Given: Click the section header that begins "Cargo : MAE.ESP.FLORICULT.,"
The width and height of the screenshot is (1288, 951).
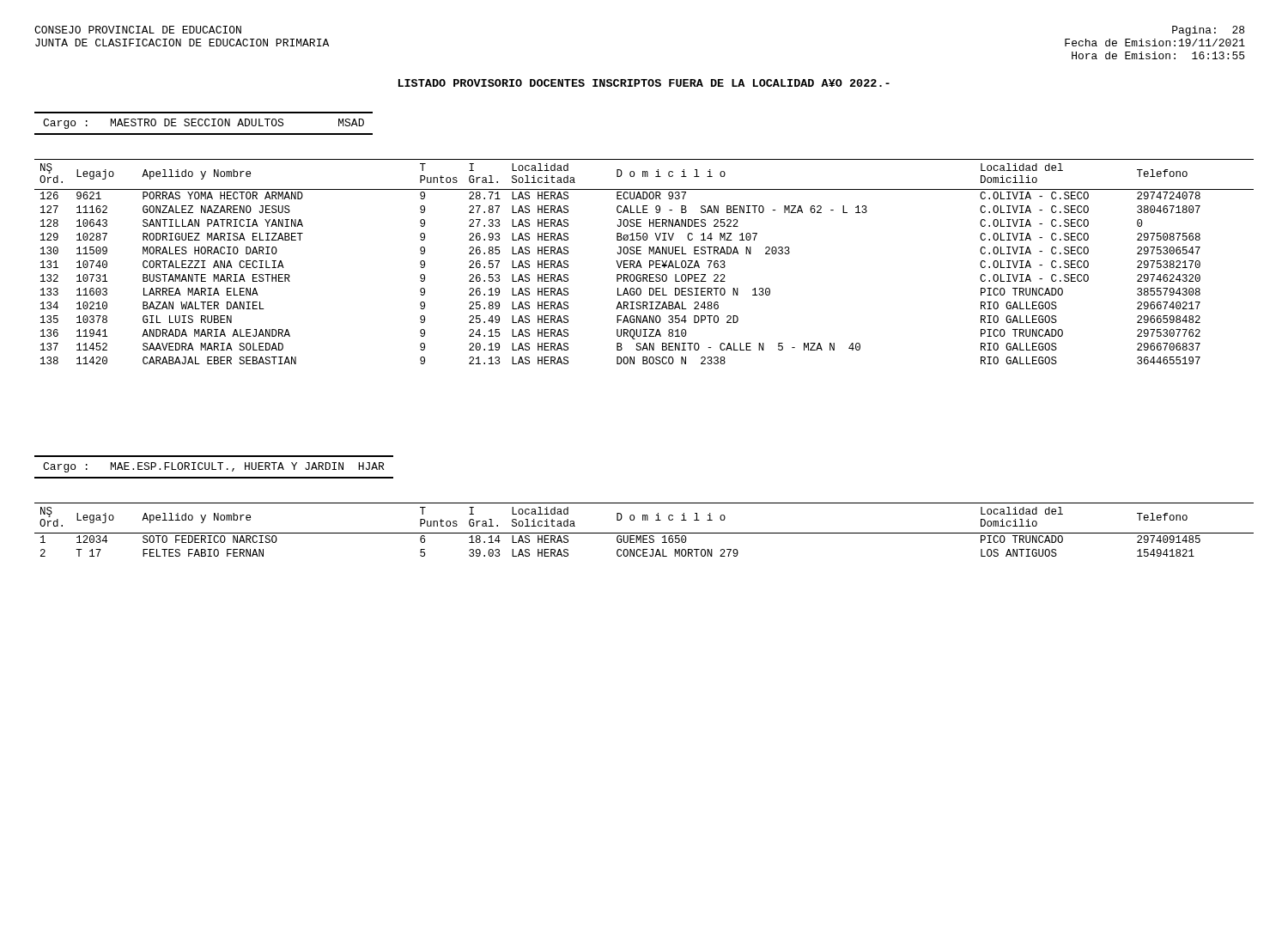Looking at the screenshot, I should 214,467.
